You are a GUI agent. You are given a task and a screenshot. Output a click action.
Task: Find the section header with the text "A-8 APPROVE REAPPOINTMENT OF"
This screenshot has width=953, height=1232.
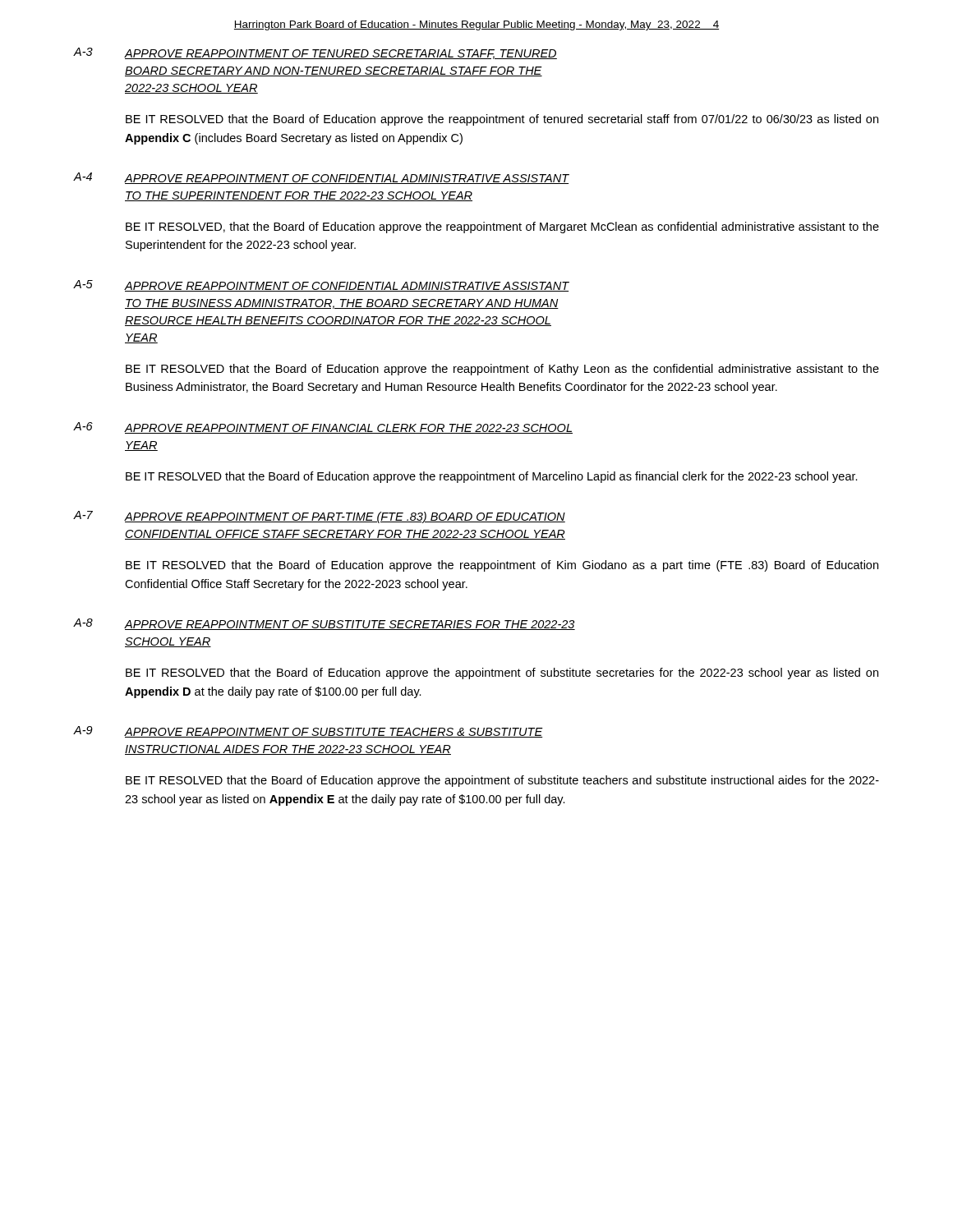[476, 637]
